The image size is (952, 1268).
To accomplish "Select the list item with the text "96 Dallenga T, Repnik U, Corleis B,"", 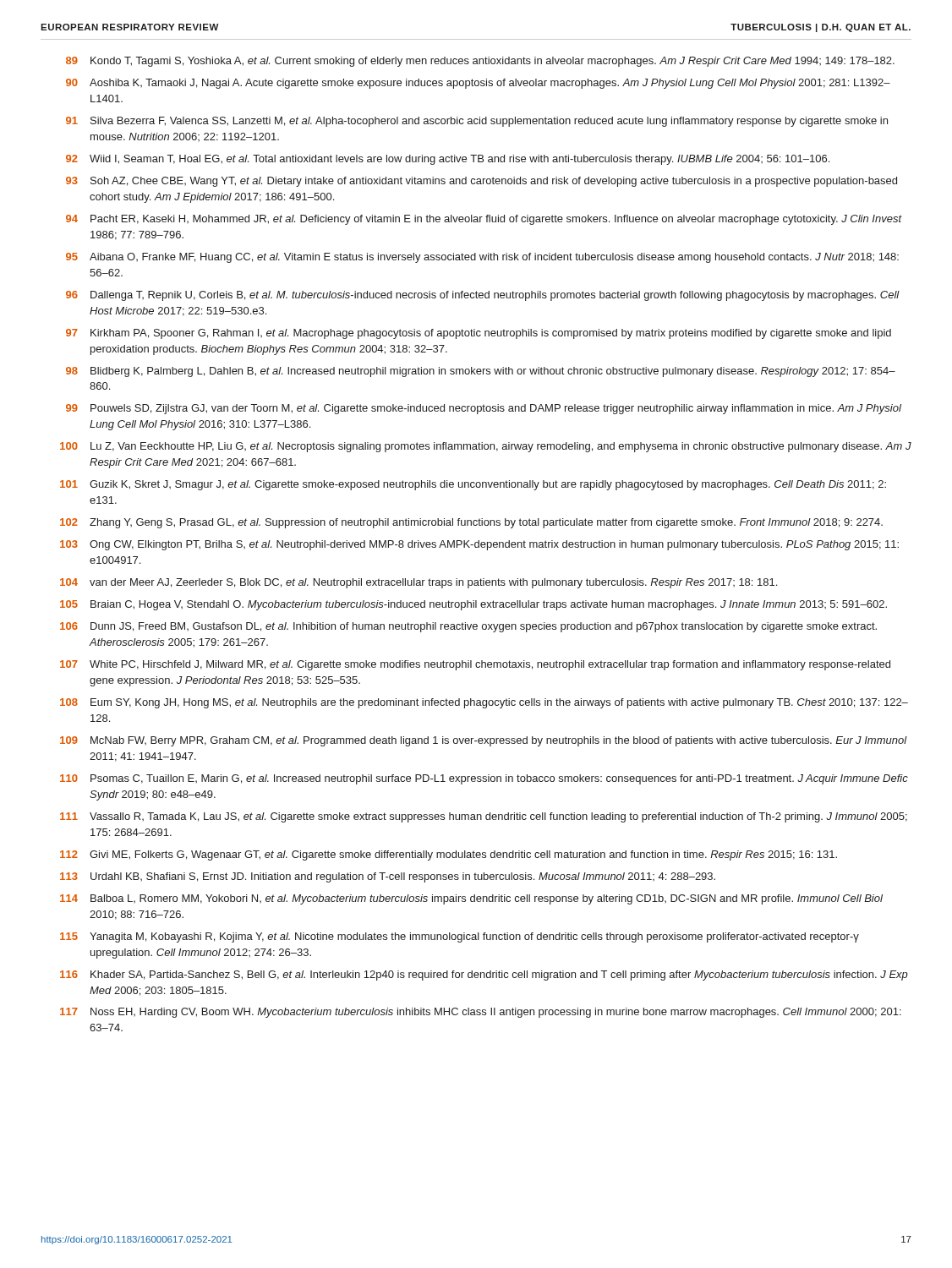I will [476, 303].
